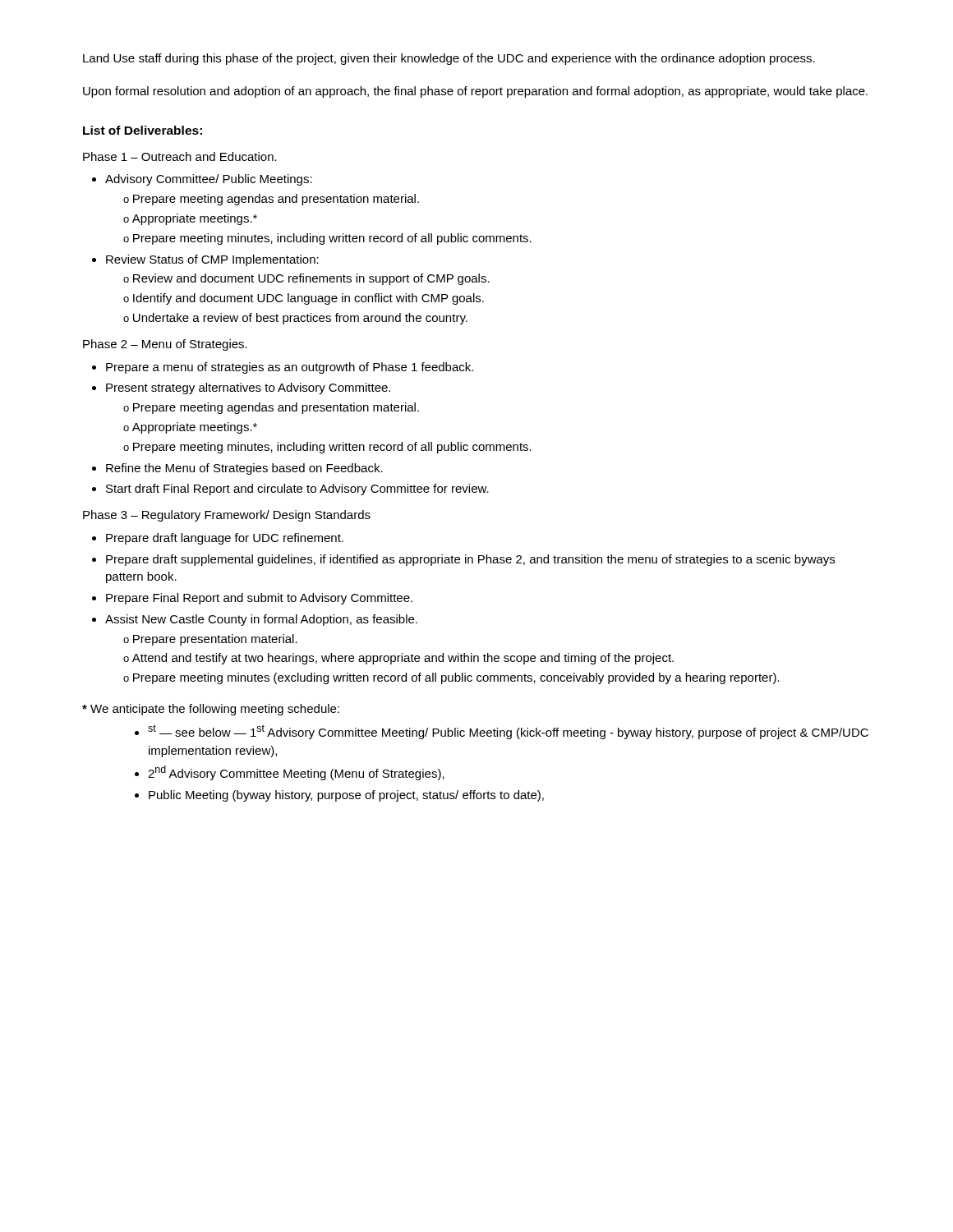Click on the list item that reads "Prepare draft language for UDC refinement."
953x1232 pixels.
pos(225,537)
